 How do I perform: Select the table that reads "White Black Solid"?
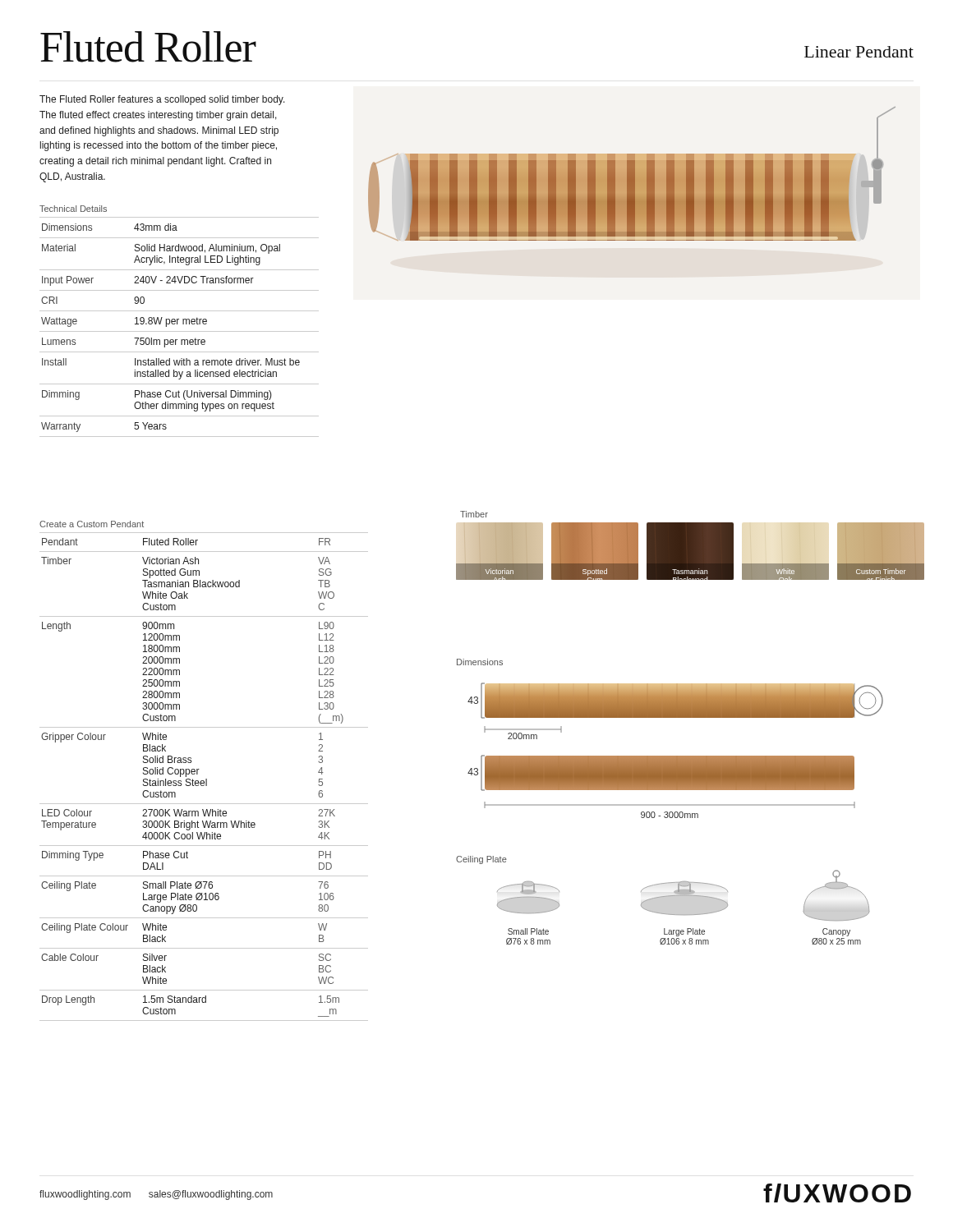[204, 777]
